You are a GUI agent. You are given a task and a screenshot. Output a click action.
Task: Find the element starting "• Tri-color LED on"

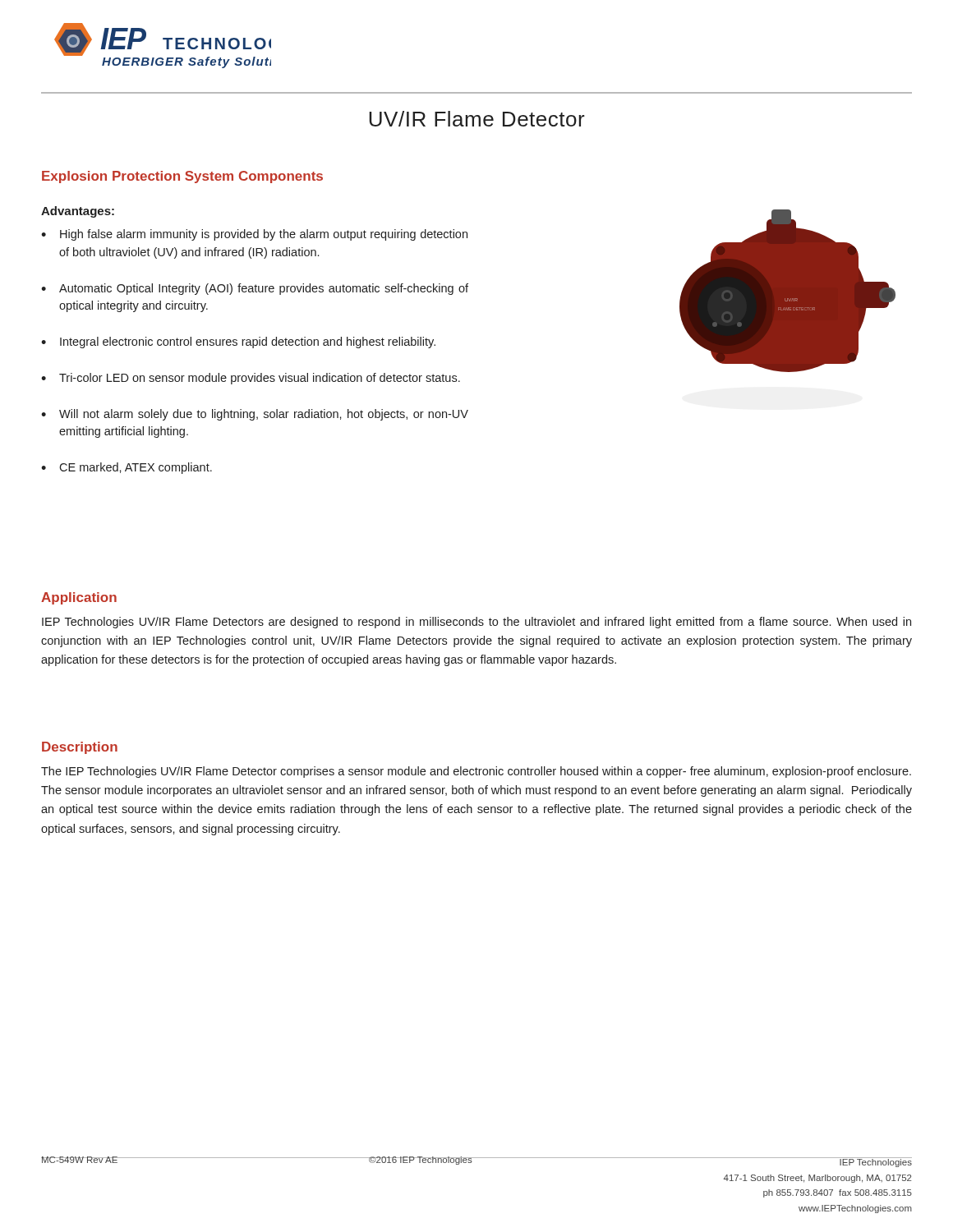(x=255, y=378)
